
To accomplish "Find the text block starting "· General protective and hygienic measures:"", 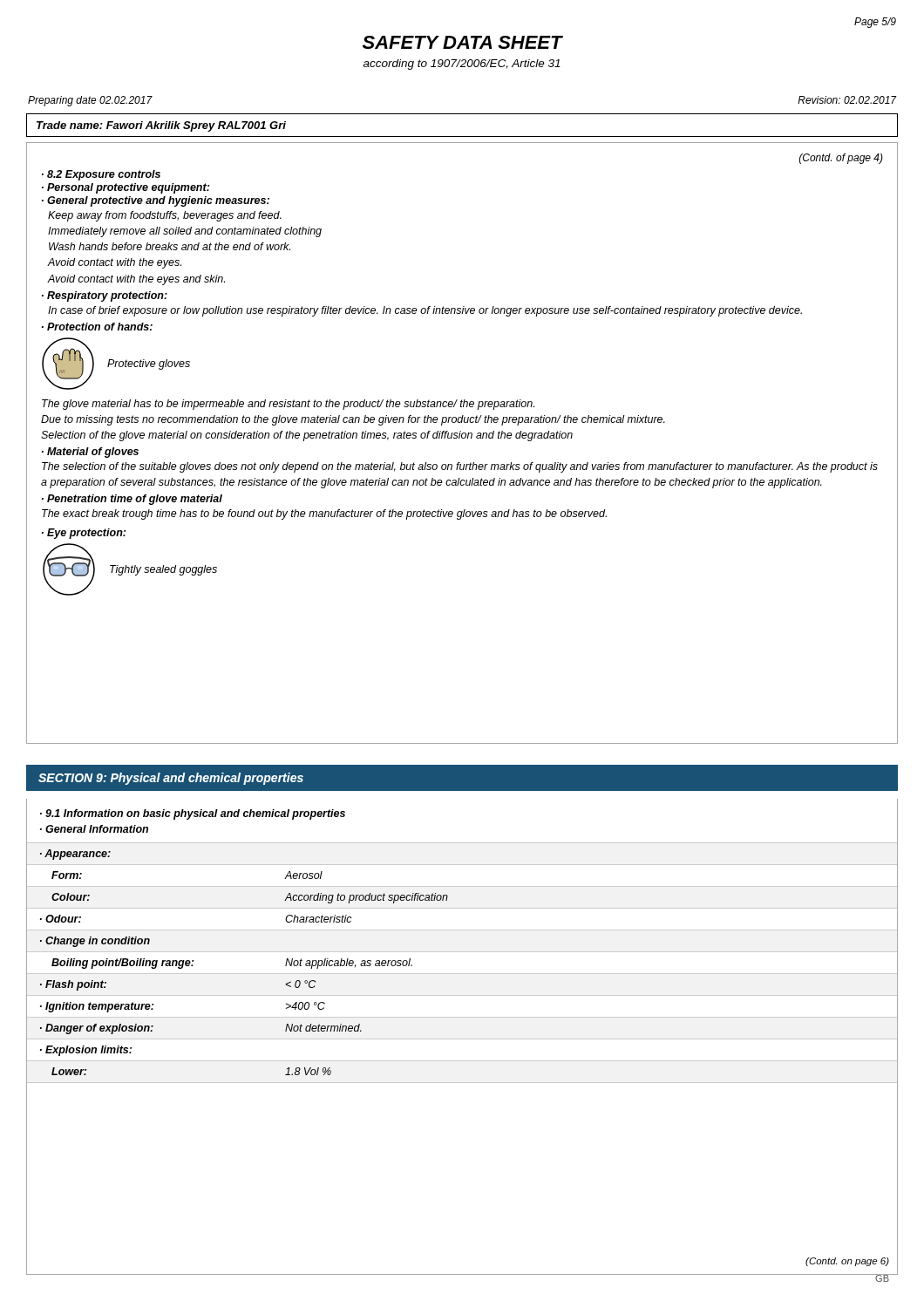I will (155, 201).
